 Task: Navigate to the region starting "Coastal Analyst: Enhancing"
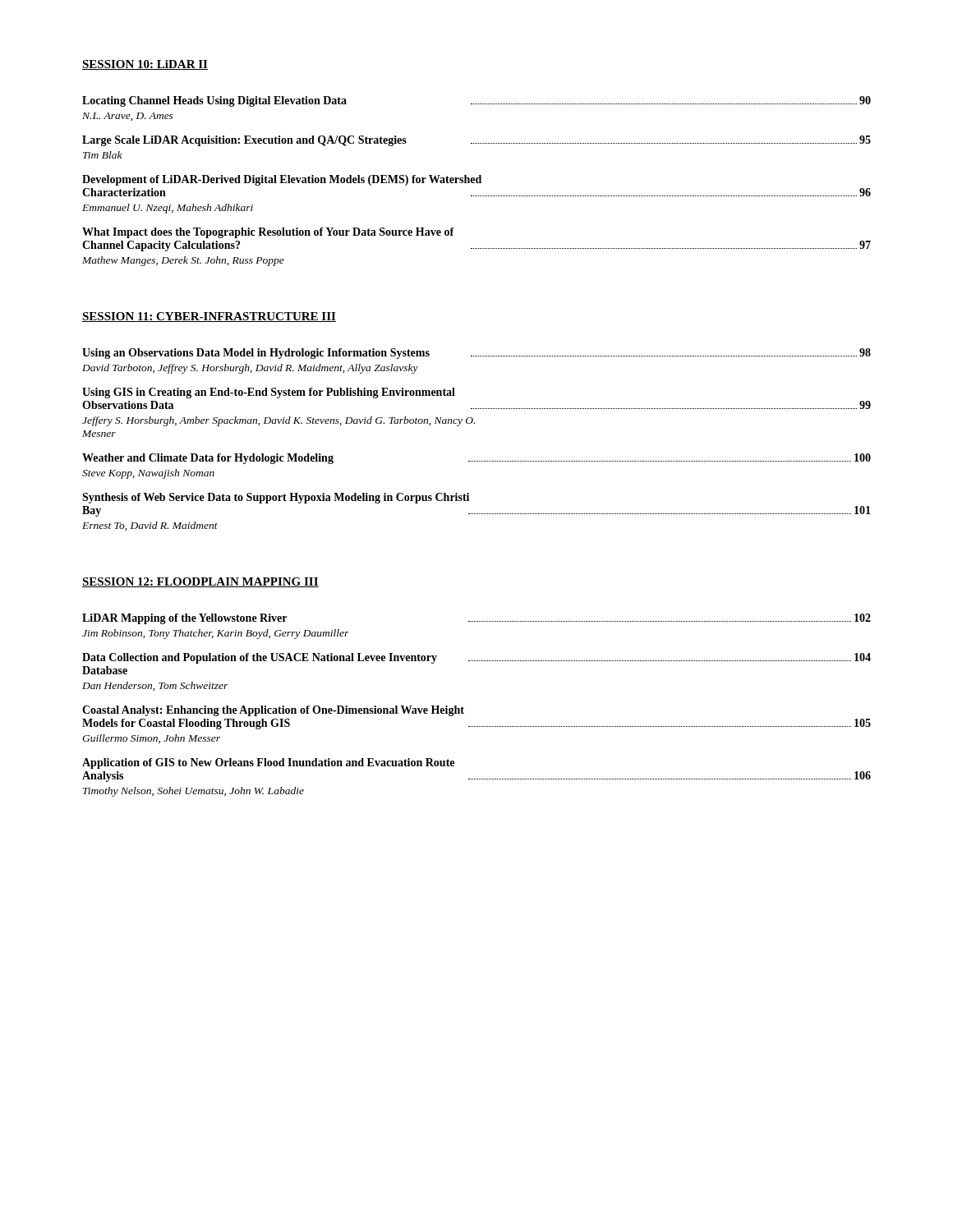click(x=476, y=724)
